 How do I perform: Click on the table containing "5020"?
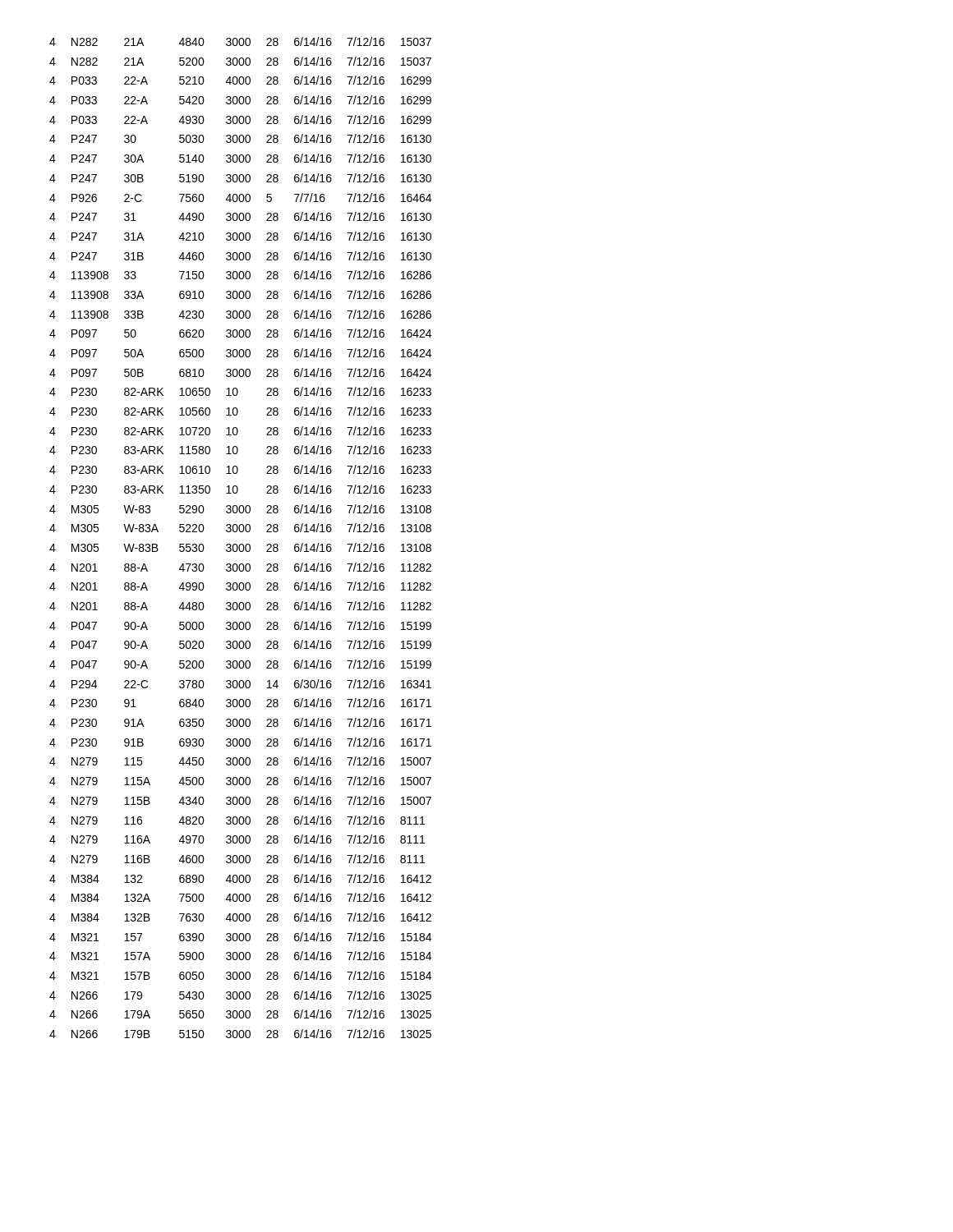coord(476,539)
